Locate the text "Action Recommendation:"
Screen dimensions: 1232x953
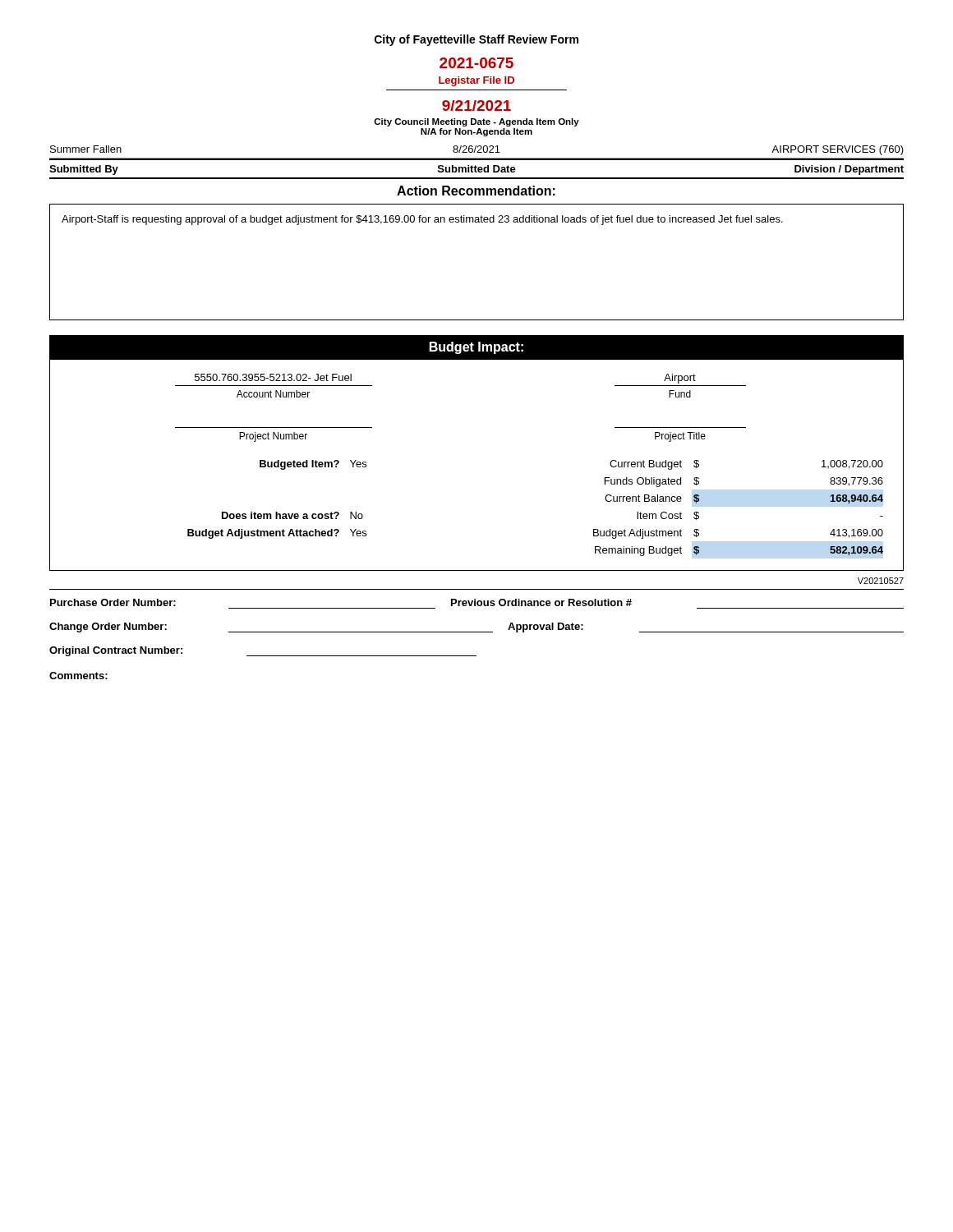coord(476,191)
